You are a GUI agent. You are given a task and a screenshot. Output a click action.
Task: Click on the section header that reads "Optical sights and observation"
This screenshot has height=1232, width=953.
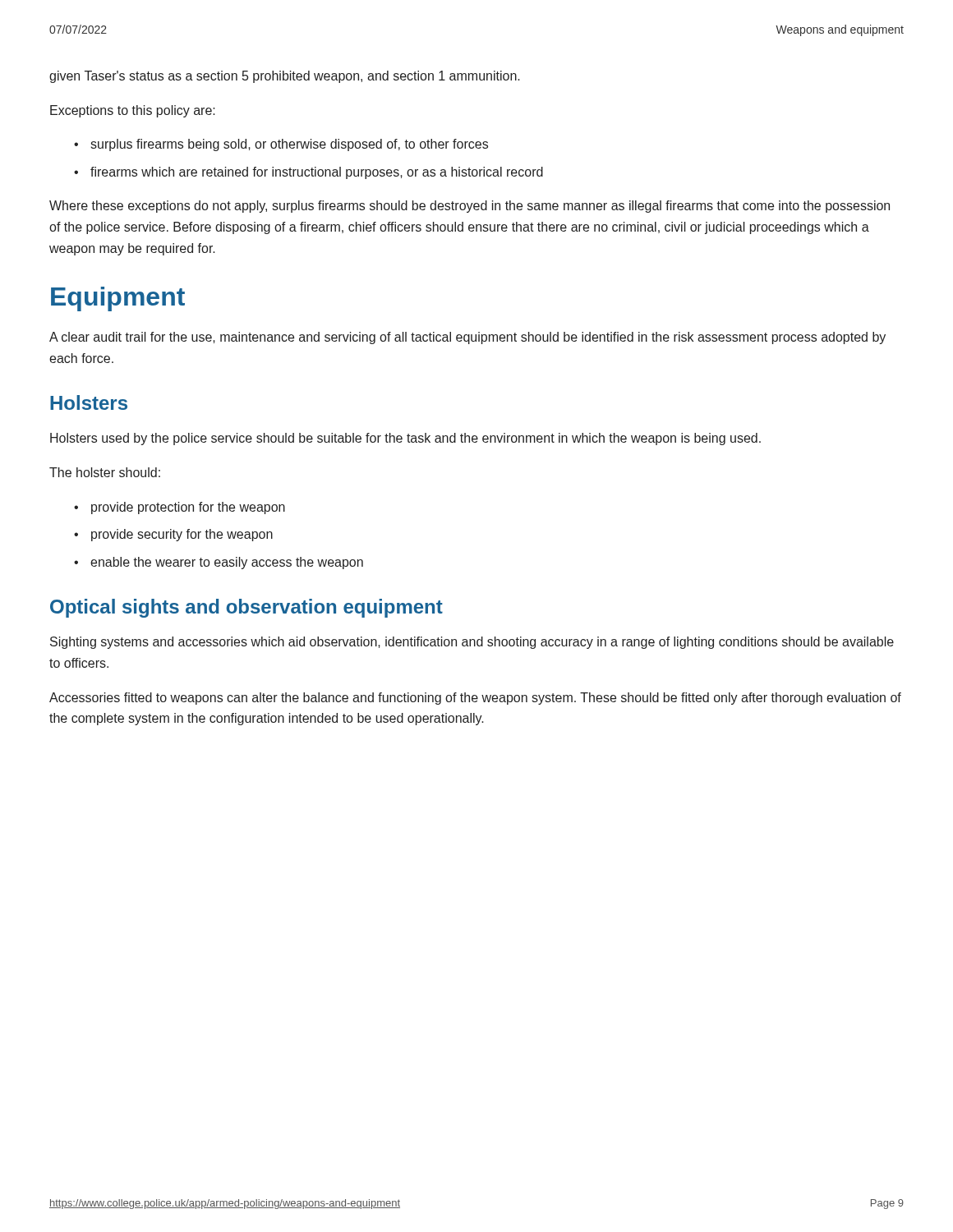(246, 607)
